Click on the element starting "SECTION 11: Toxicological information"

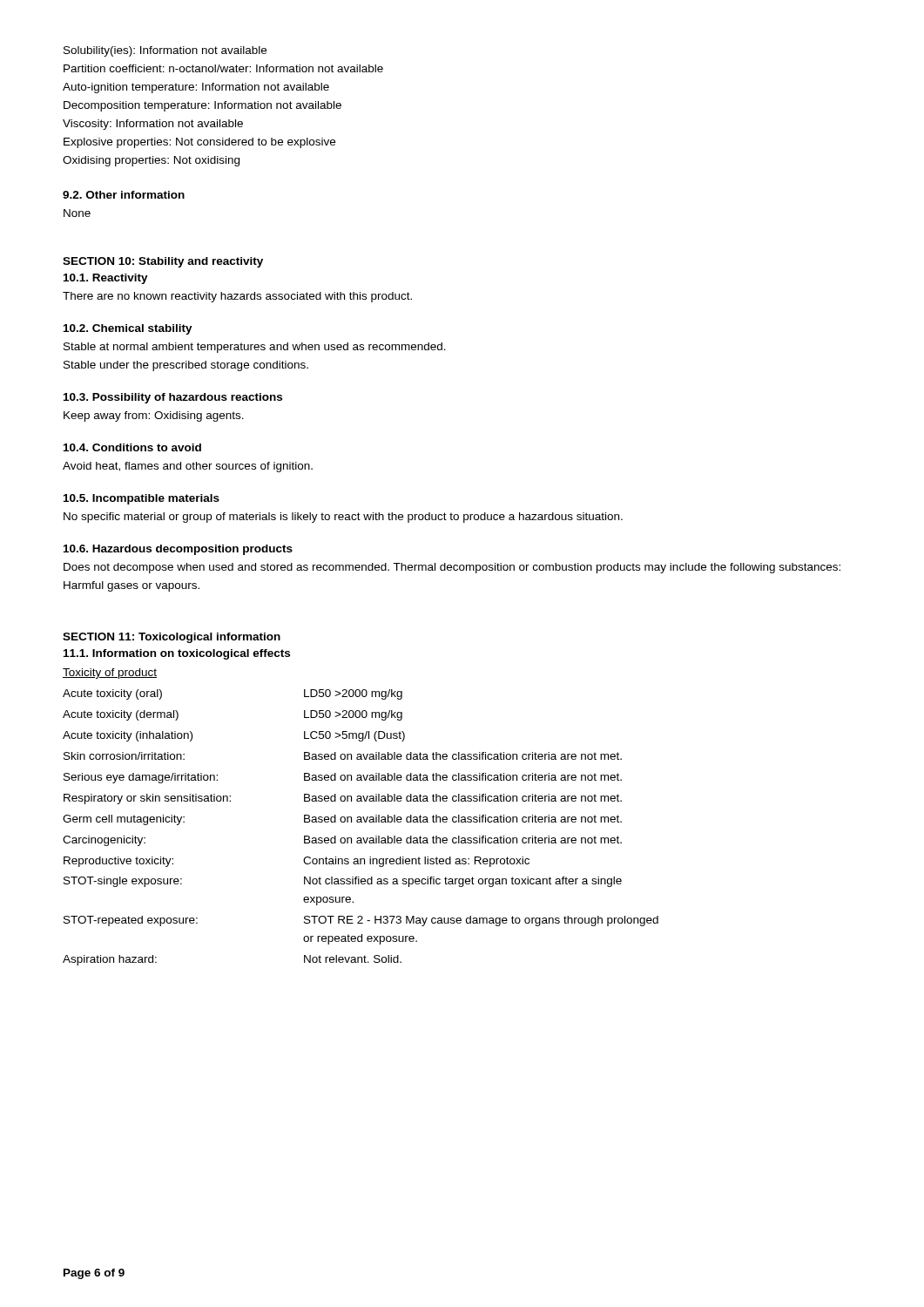[x=172, y=636]
